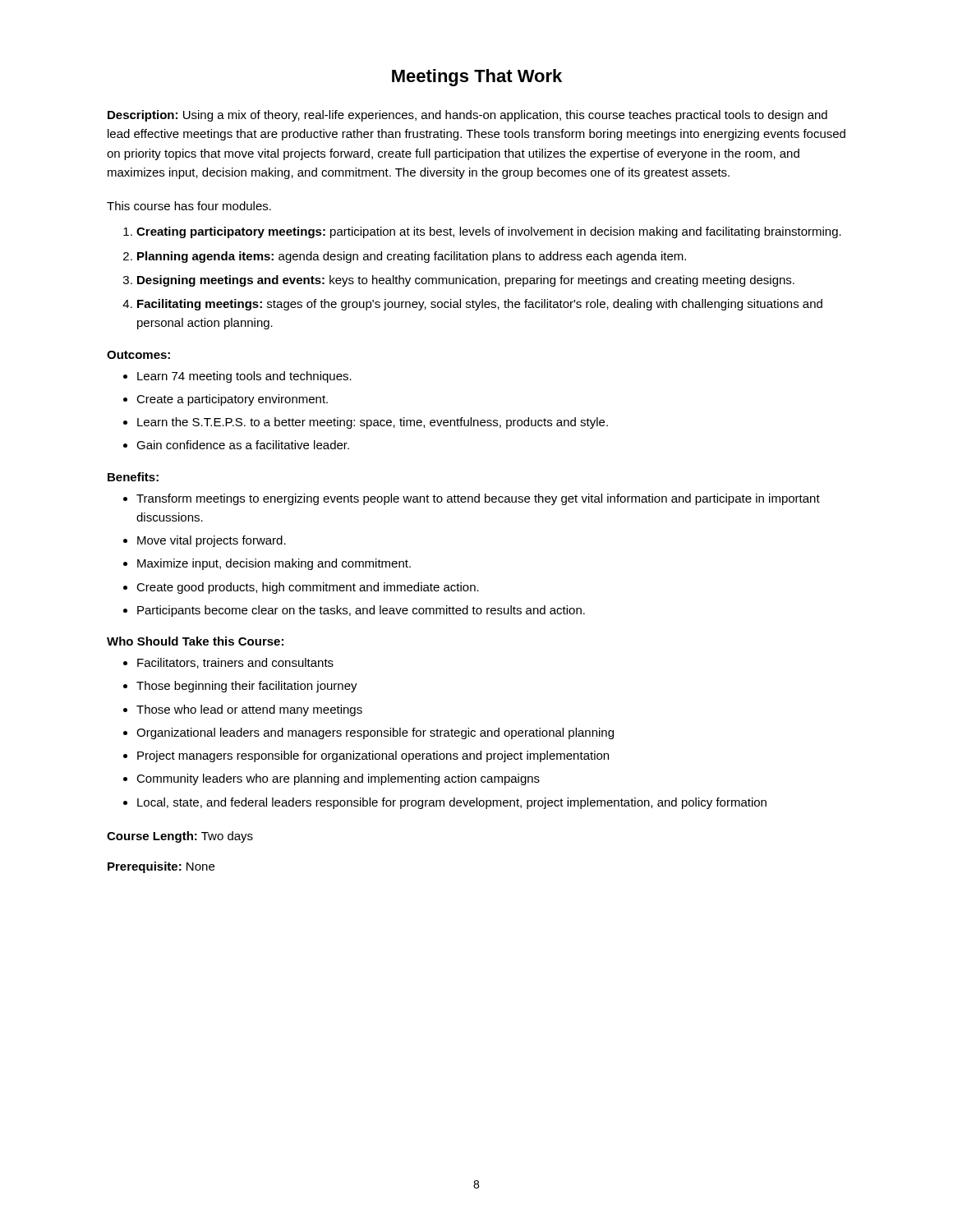953x1232 pixels.
Task: Select the text block that reads "This course has"
Action: coord(189,206)
